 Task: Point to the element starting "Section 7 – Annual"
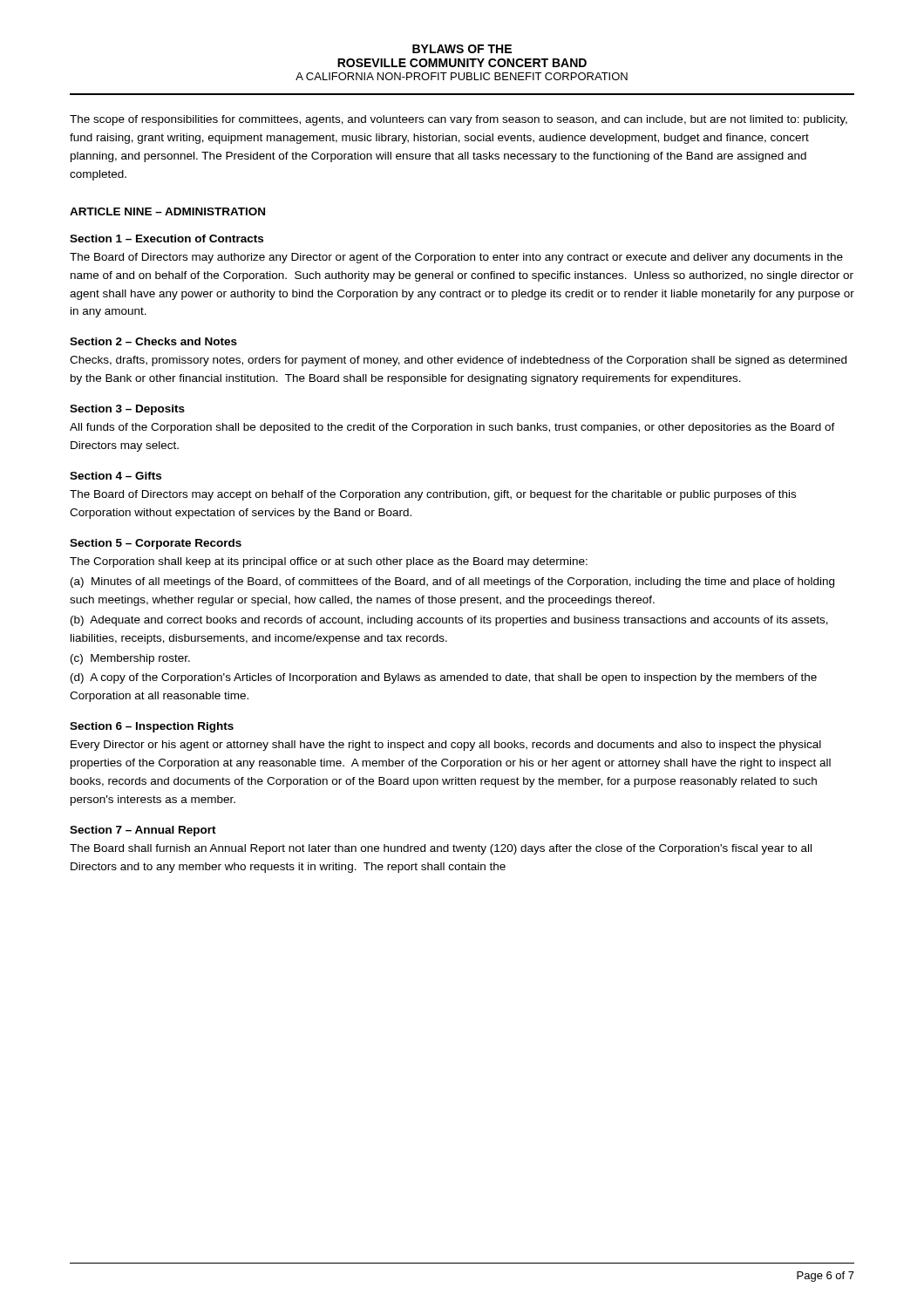coord(143,830)
